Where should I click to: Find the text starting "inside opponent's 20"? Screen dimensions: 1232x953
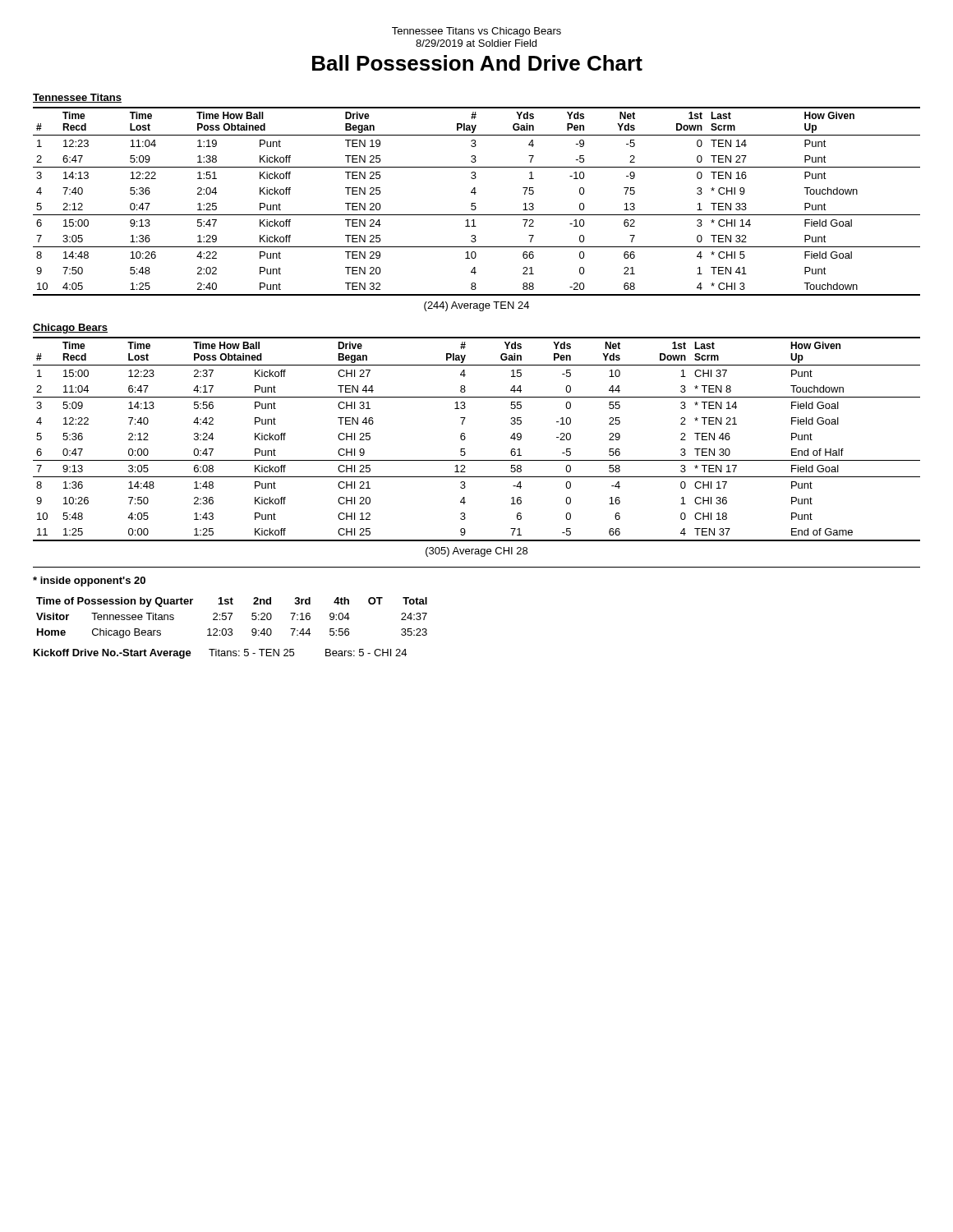[x=89, y=580]
